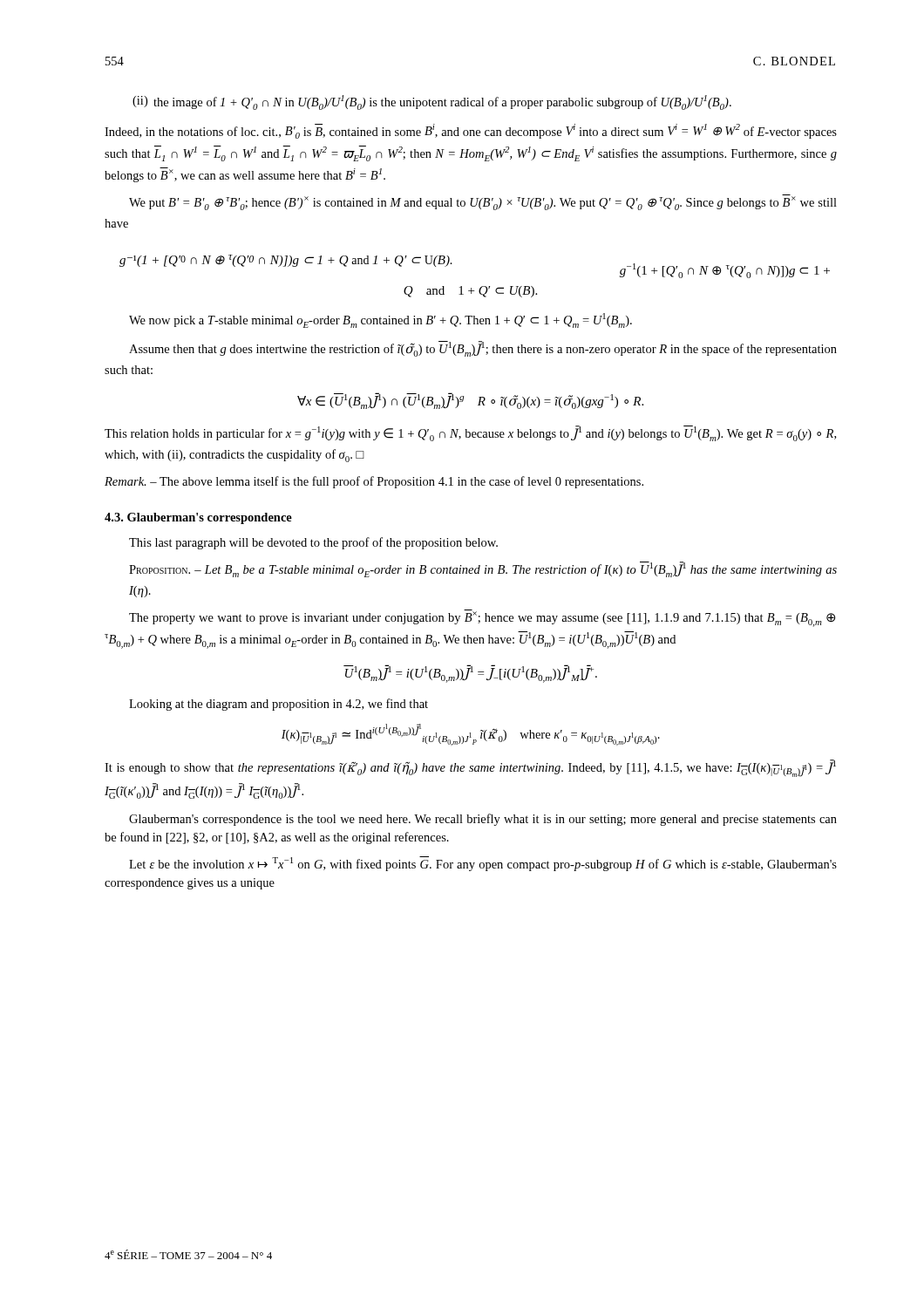The image size is (924, 1308).
Task: Locate the formula containing "U1(Bm)J̄1 = i(U1(B0,m))J̄1 = J̄−[i(U1(B0,m))J̄1M]J̄+."
Action: [x=471, y=673]
